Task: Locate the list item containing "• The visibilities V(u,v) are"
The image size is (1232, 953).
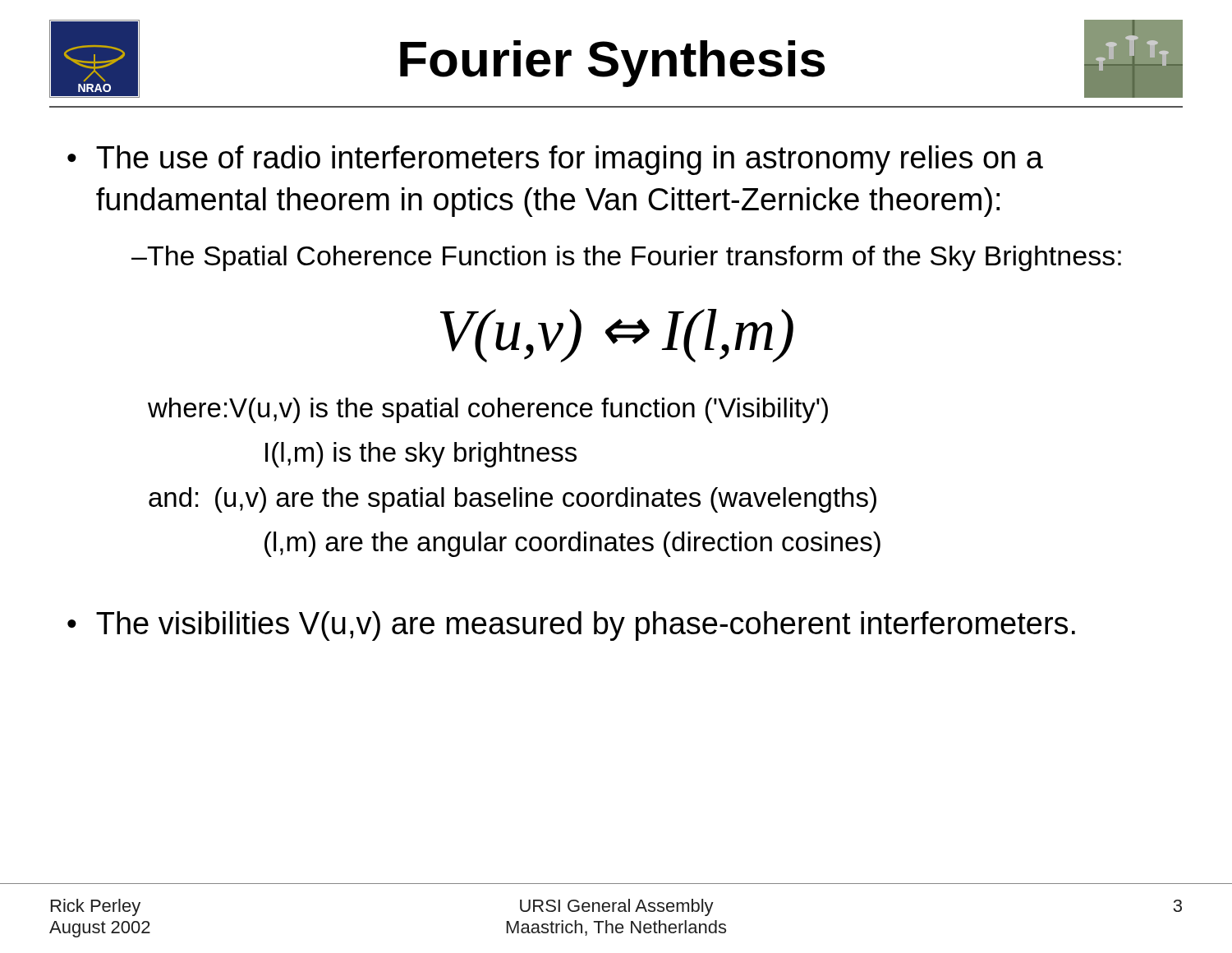Action: pyautogui.click(x=572, y=624)
